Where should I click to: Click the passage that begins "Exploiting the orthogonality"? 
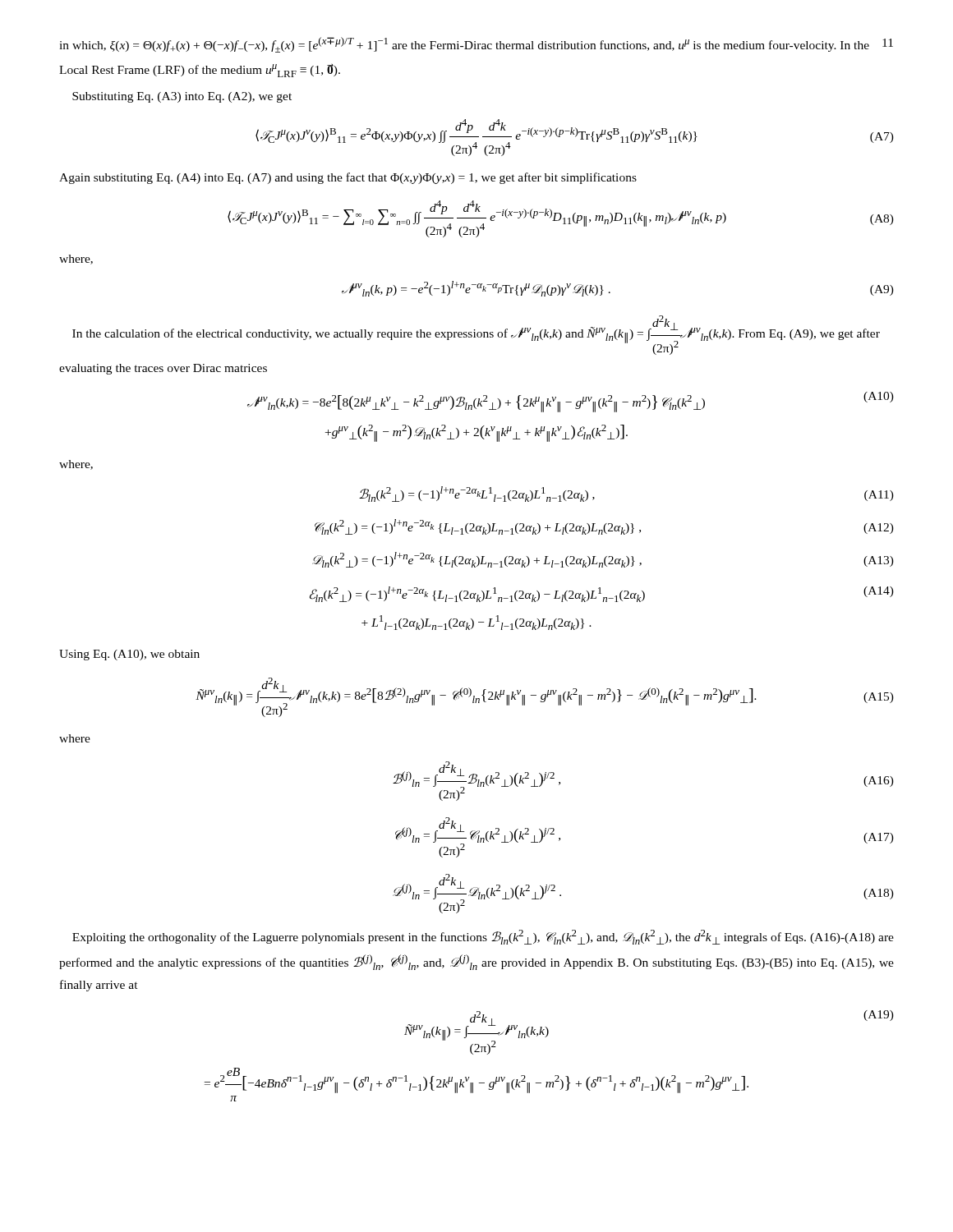pyautogui.click(x=476, y=959)
